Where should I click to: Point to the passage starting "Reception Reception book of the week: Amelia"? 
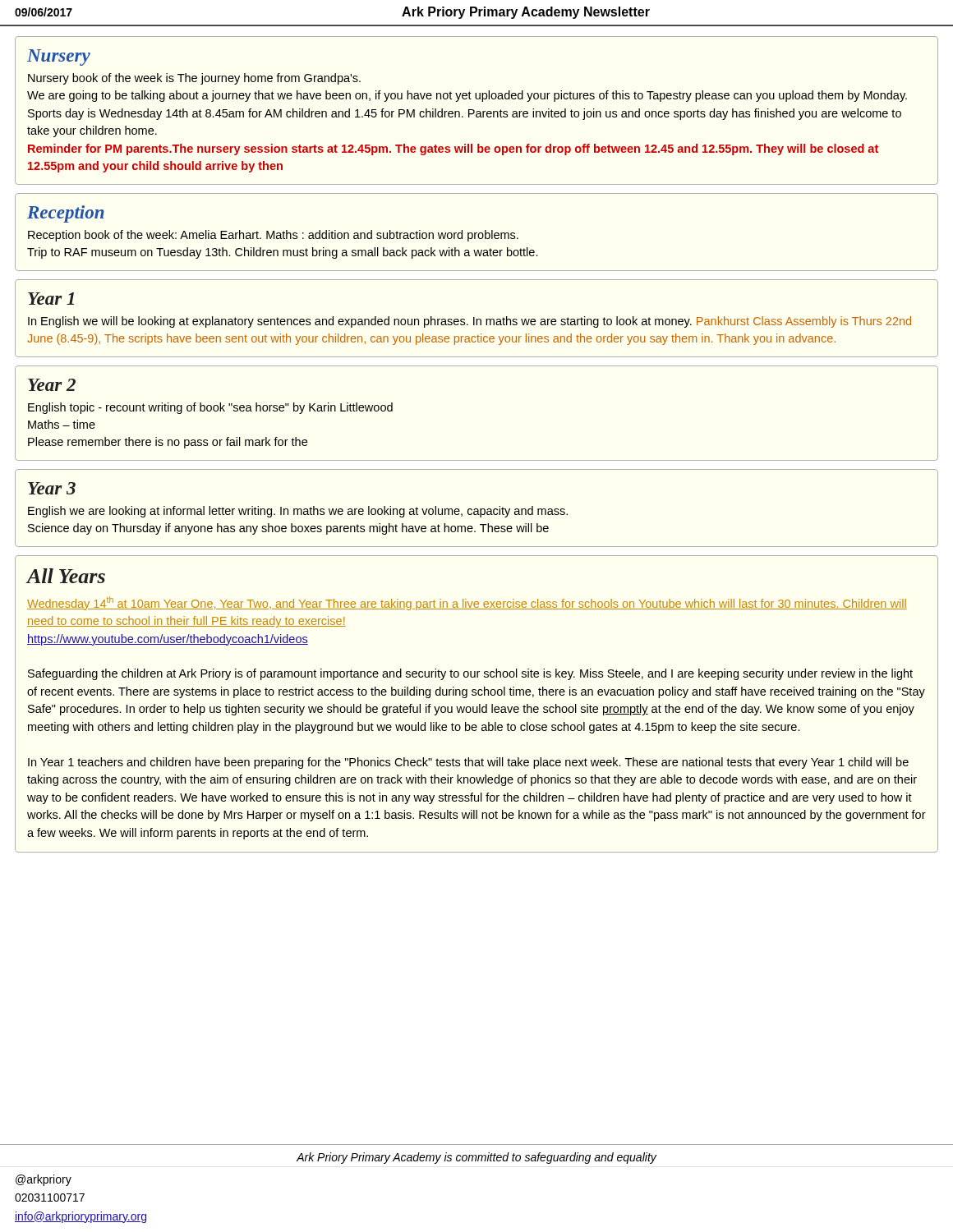476,232
